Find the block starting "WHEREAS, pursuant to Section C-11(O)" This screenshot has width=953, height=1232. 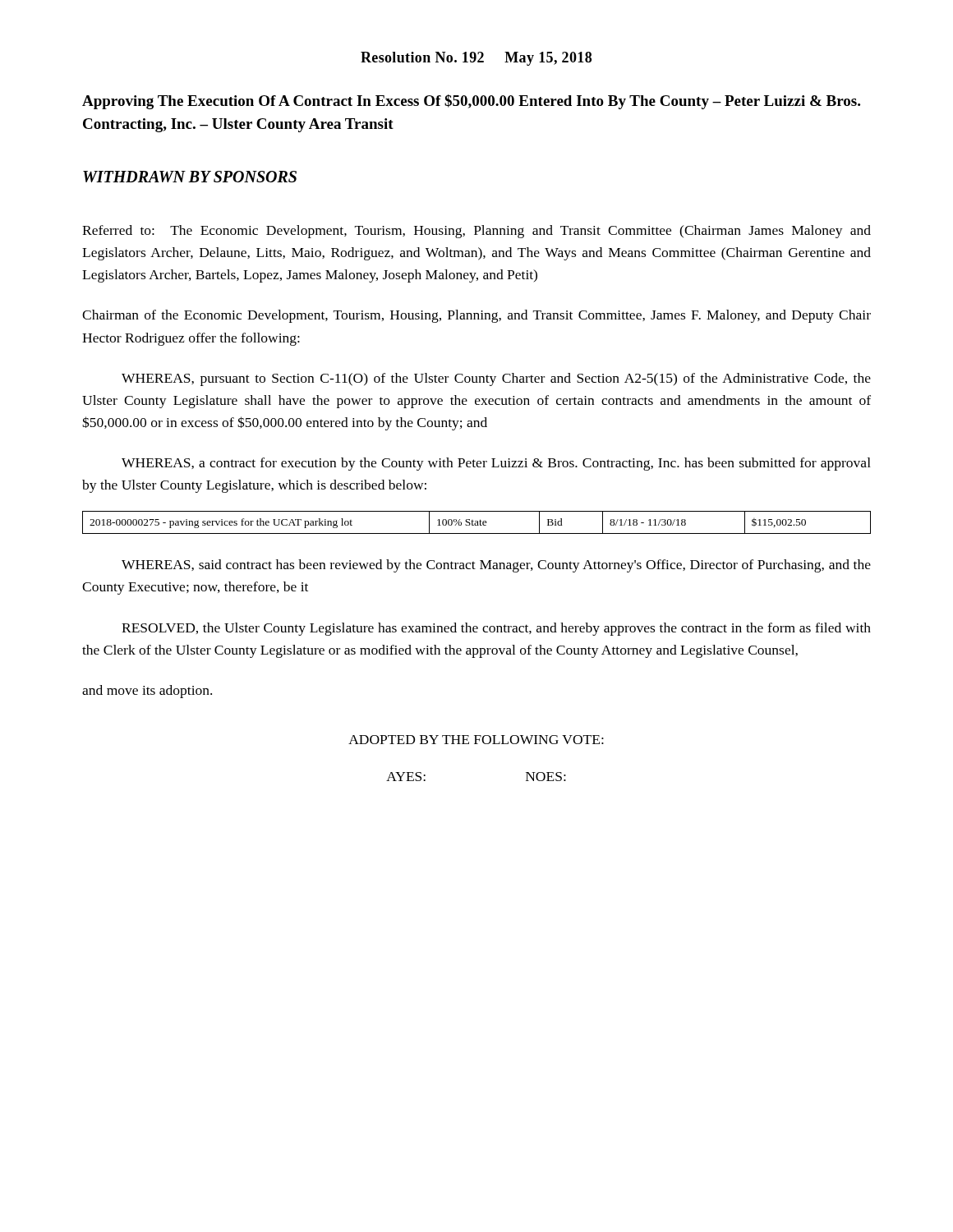pos(476,400)
